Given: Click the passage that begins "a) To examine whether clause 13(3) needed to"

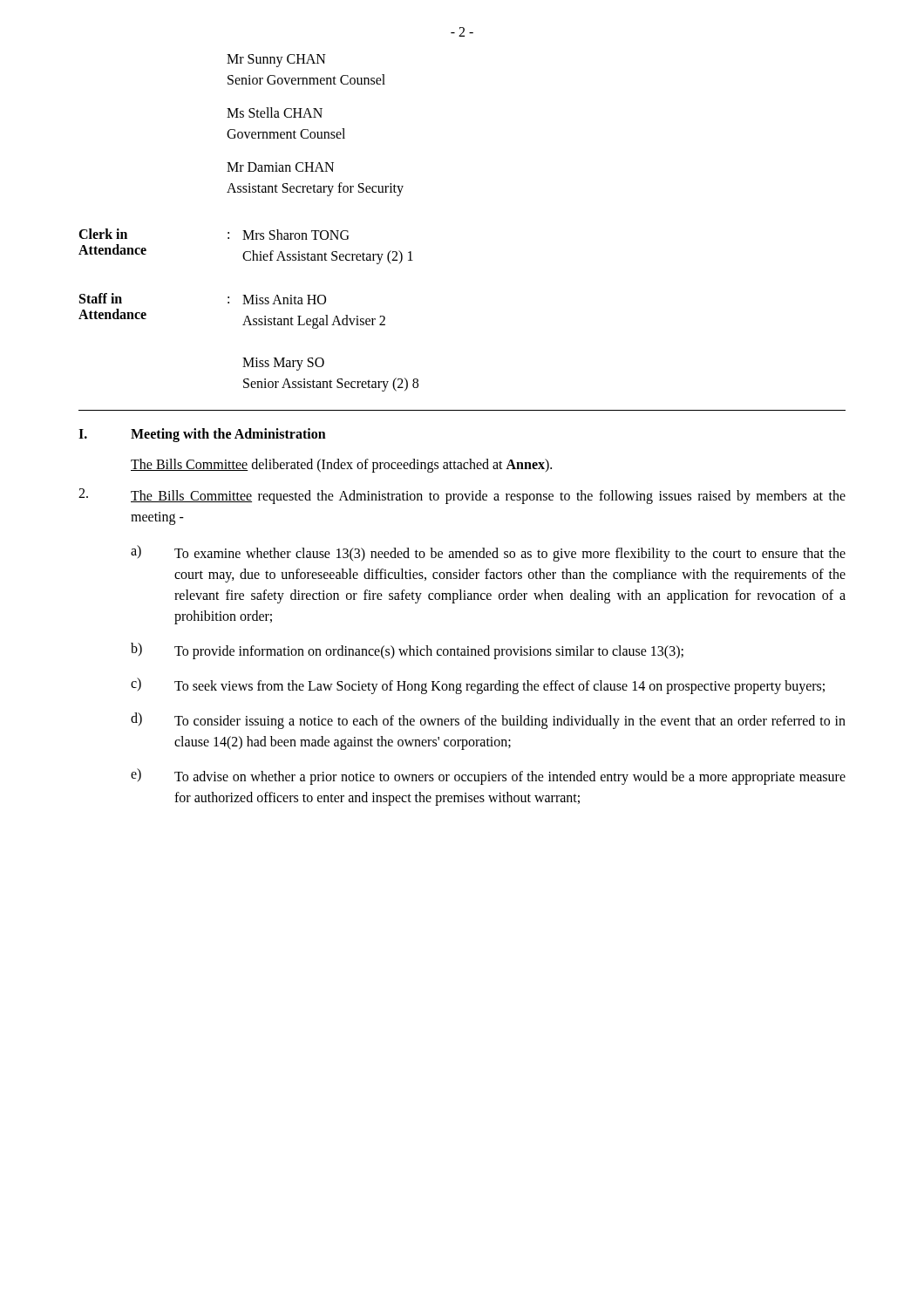Looking at the screenshot, I should [x=488, y=585].
